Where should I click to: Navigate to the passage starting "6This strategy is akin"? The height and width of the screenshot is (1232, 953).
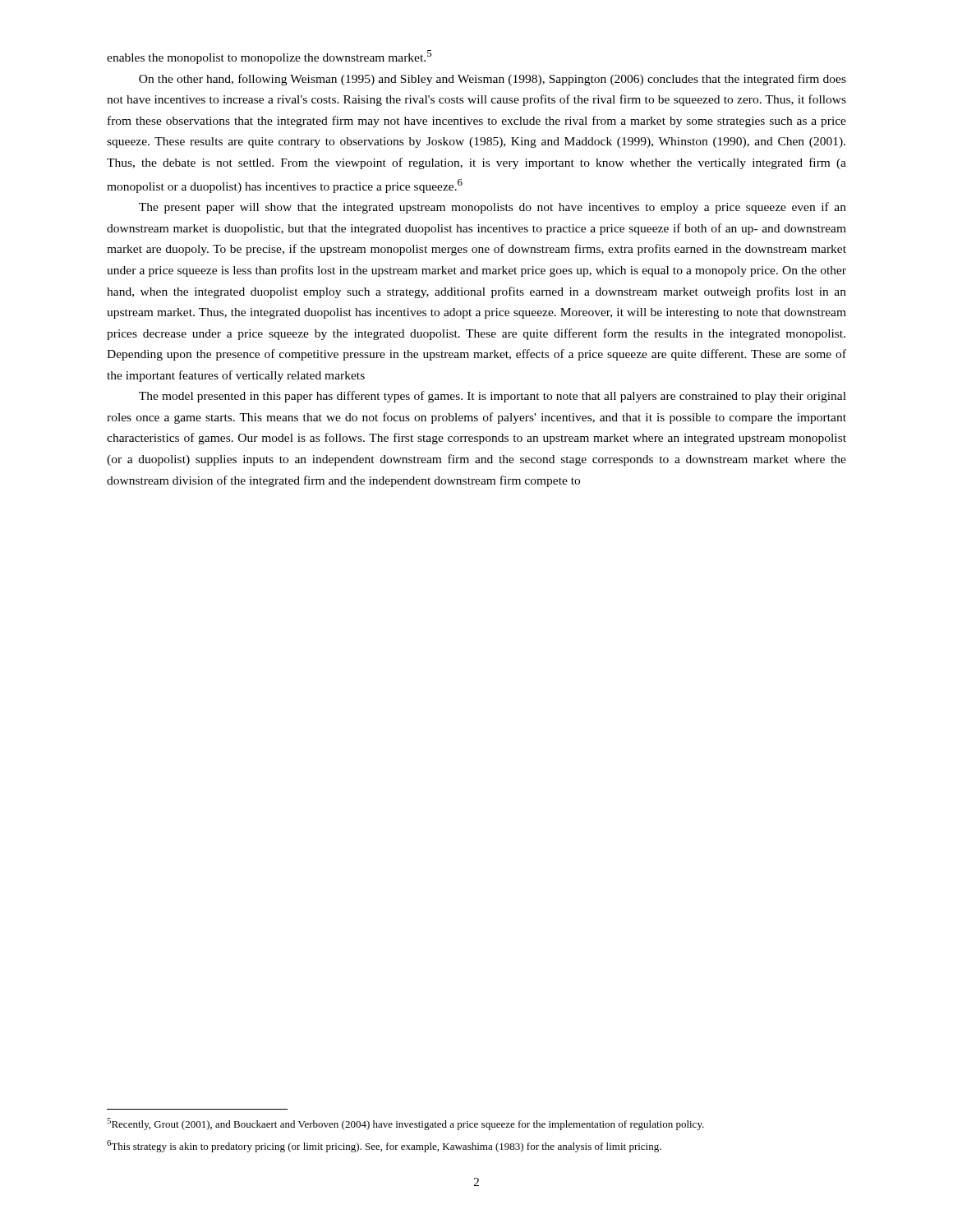point(476,1145)
